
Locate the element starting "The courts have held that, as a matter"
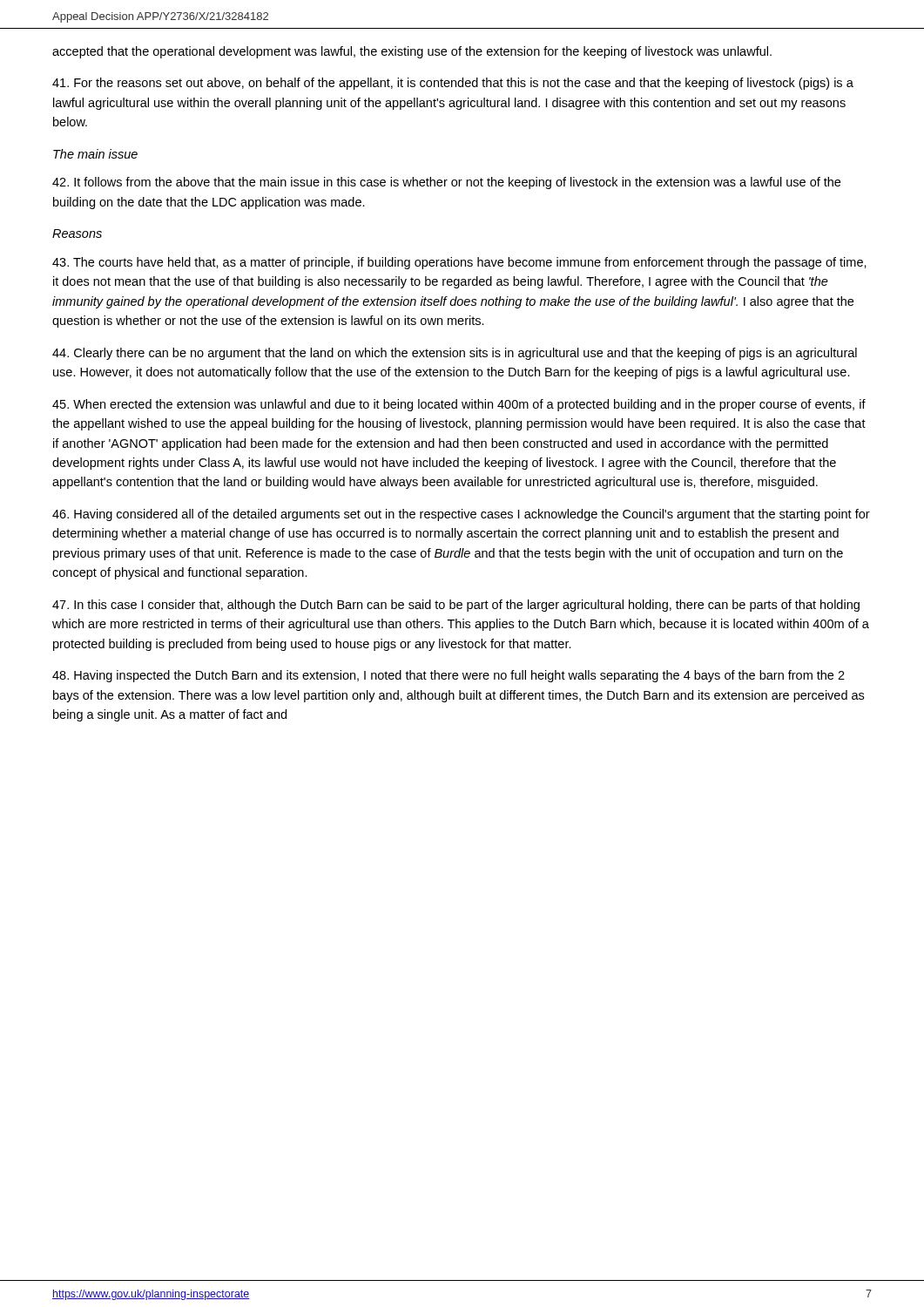coord(460,291)
